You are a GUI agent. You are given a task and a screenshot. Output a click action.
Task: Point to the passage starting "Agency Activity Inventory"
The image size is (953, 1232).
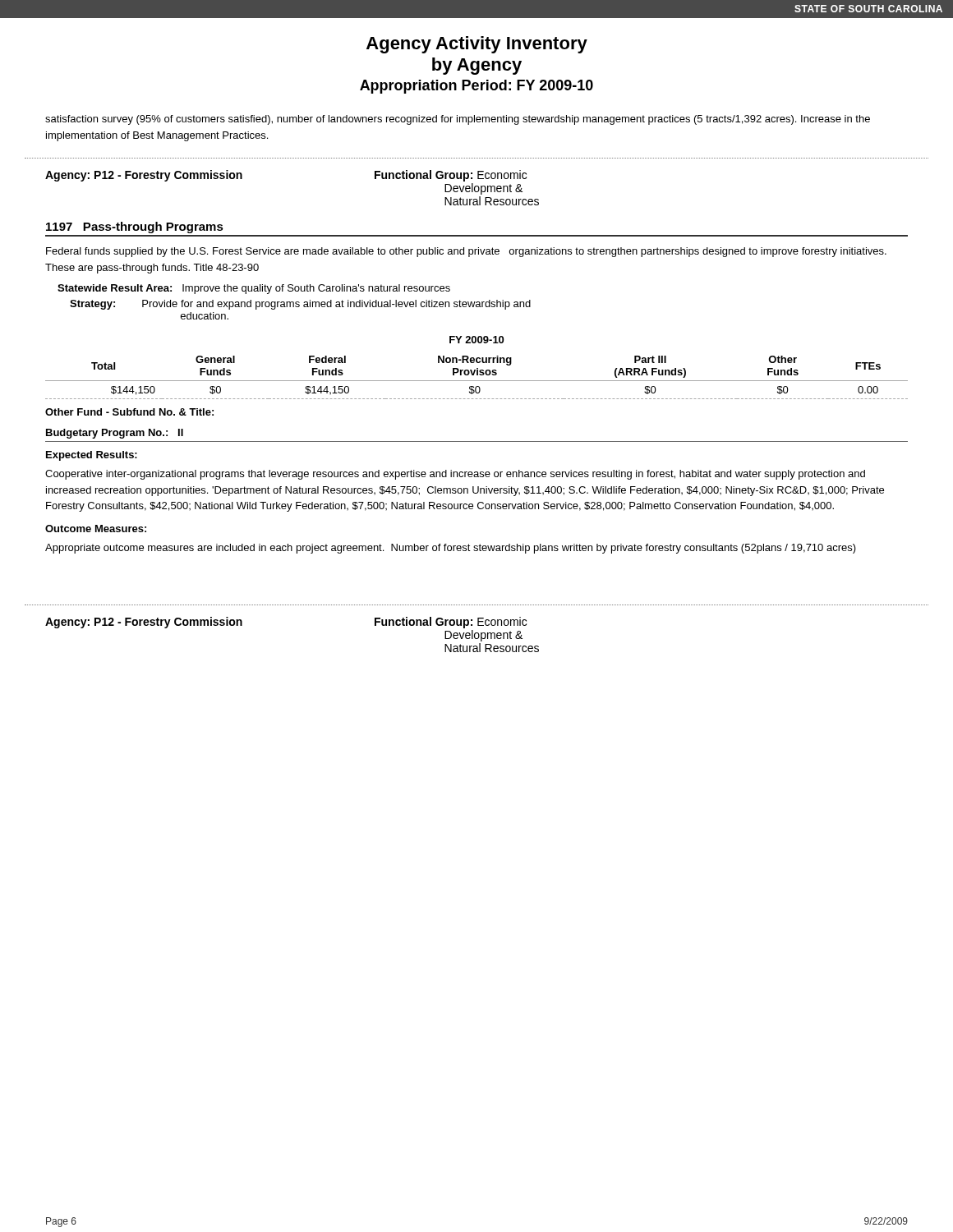click(x=476, y=64)
